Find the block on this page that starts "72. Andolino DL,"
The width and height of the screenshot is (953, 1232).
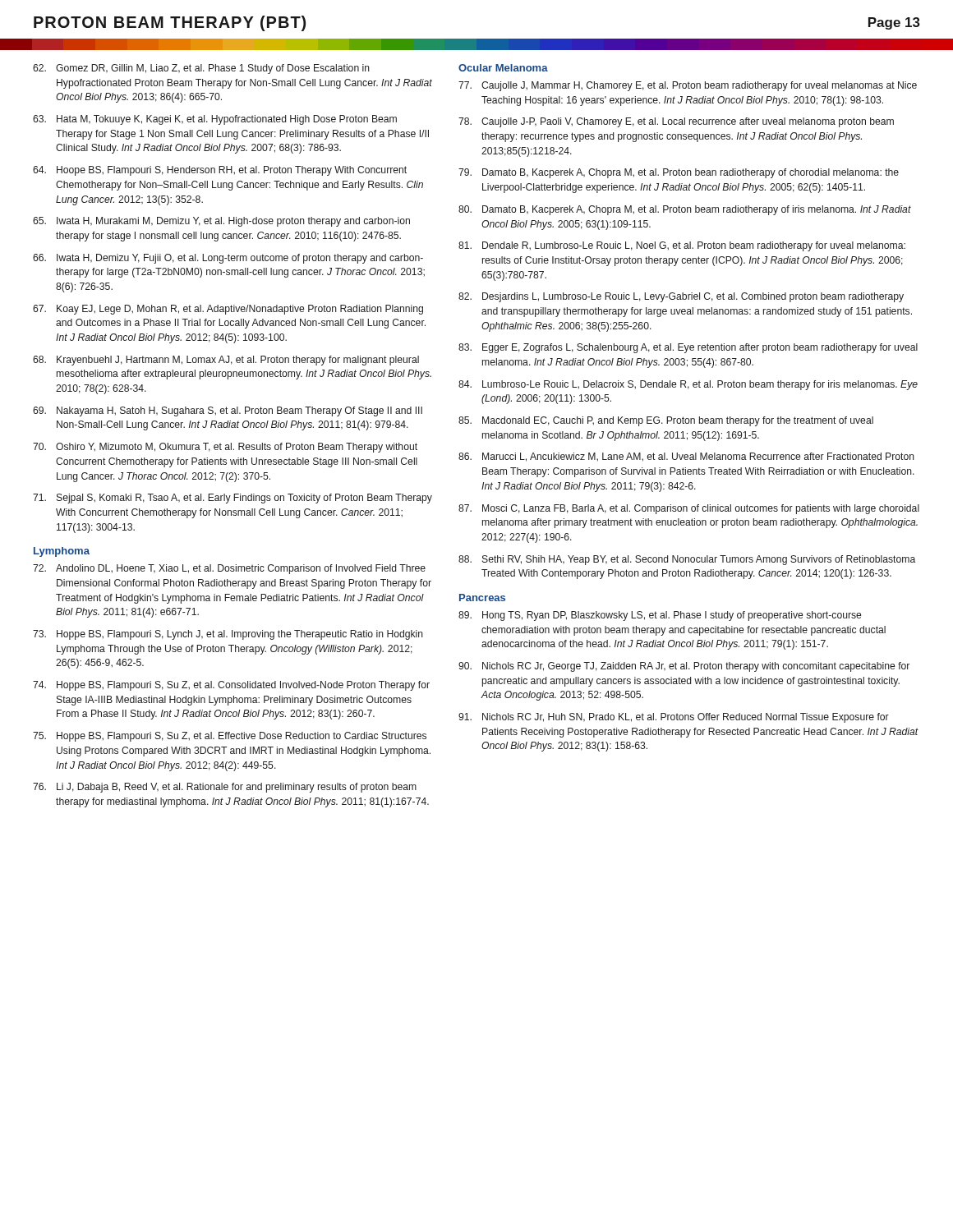(x=234, y=591)
